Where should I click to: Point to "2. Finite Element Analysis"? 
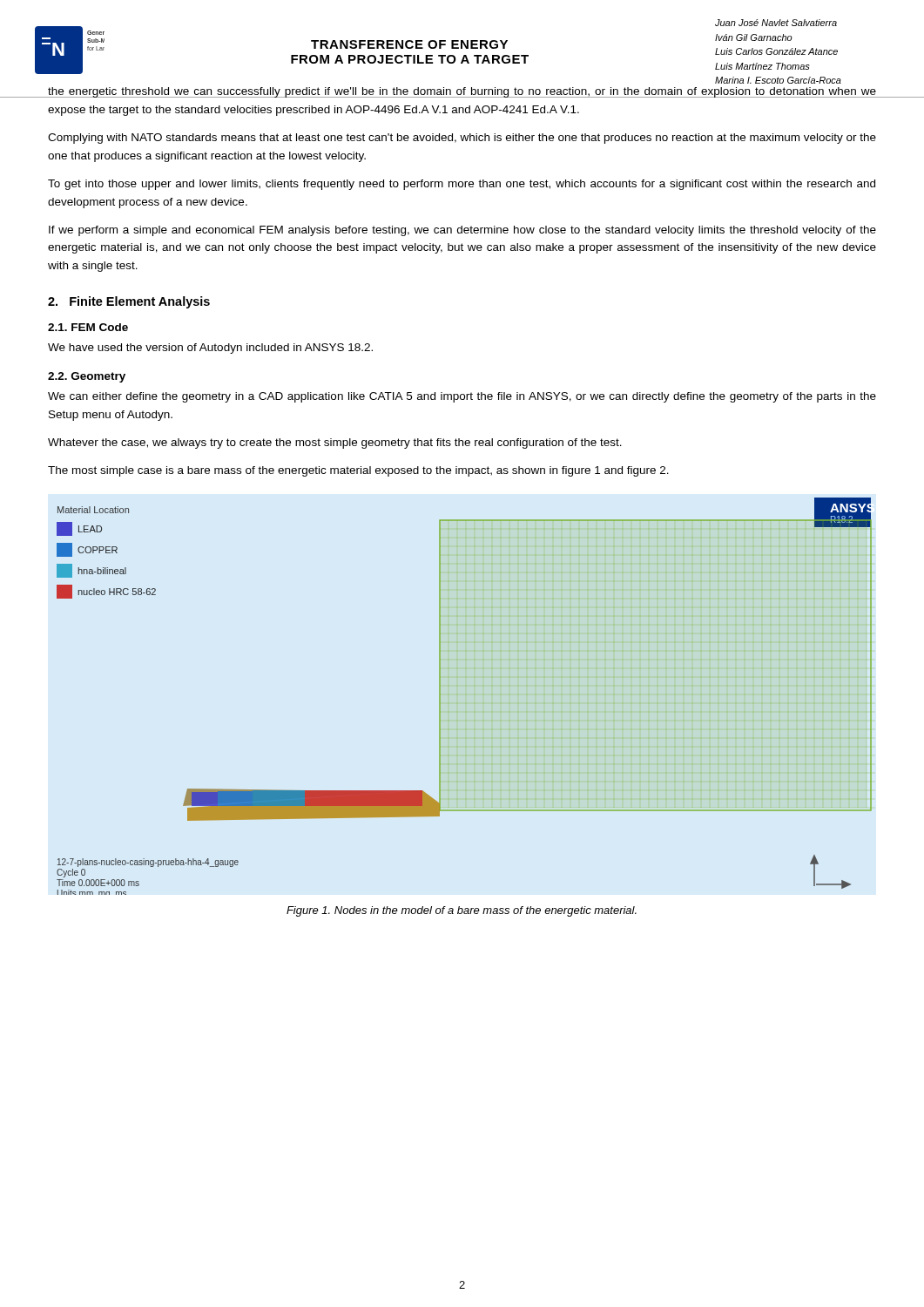coord(129,302)
